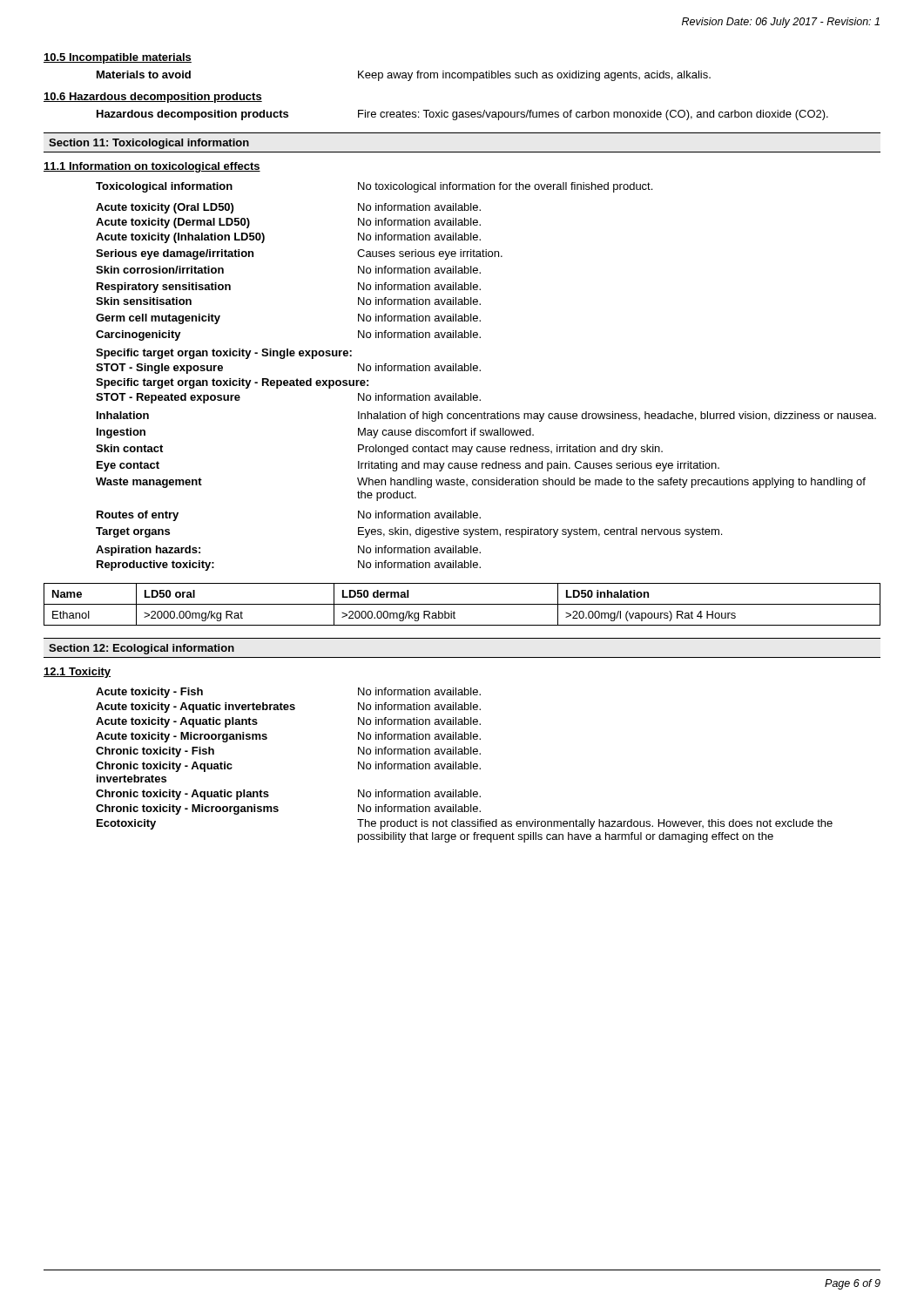Locate the text block that reads "Aspiration hazards: No information available. Reproductive toxicity:"
This screenshot has height=1307, width=924.
coord(488,557)
